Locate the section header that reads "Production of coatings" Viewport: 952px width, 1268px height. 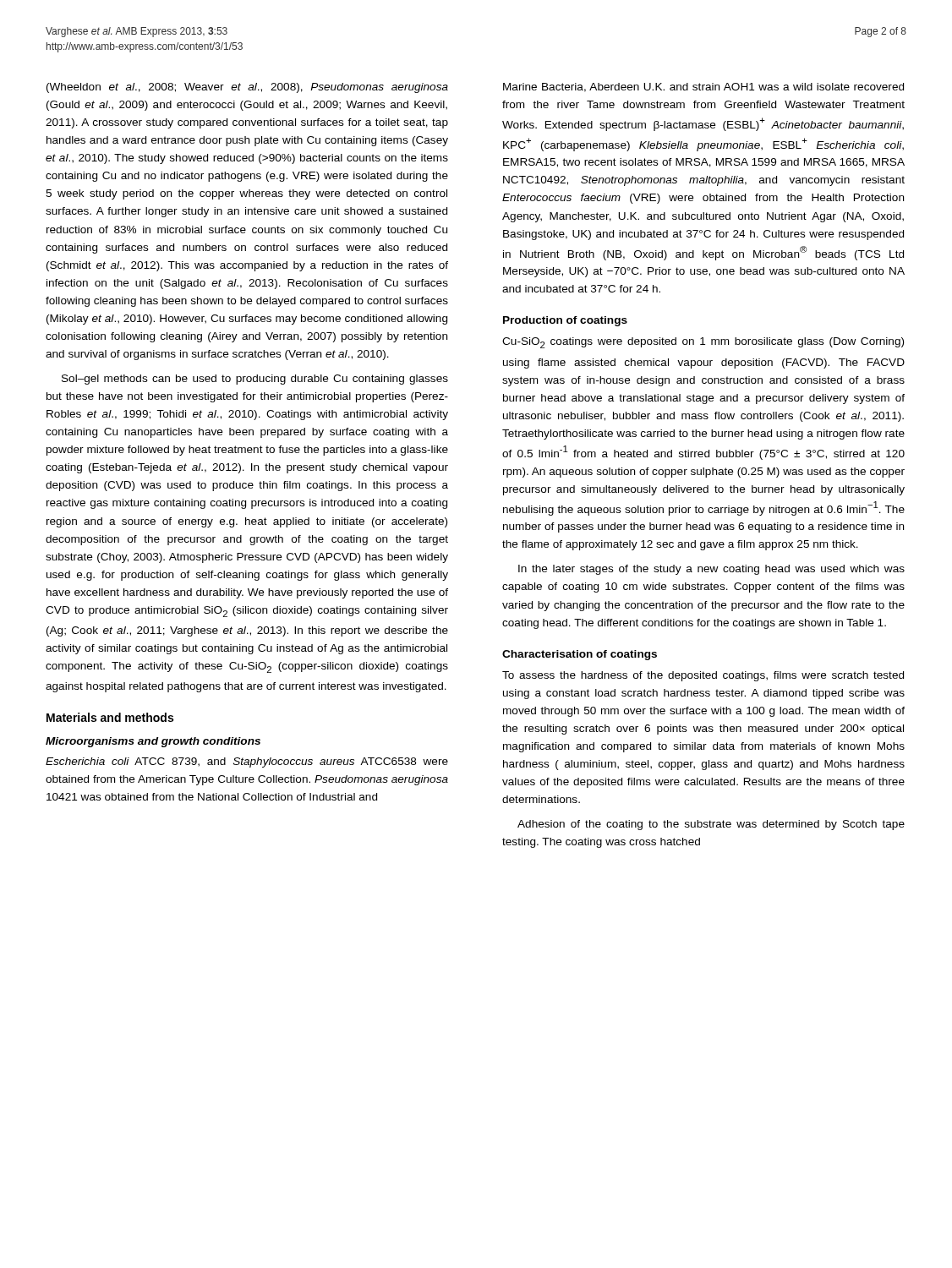point(565,320)
